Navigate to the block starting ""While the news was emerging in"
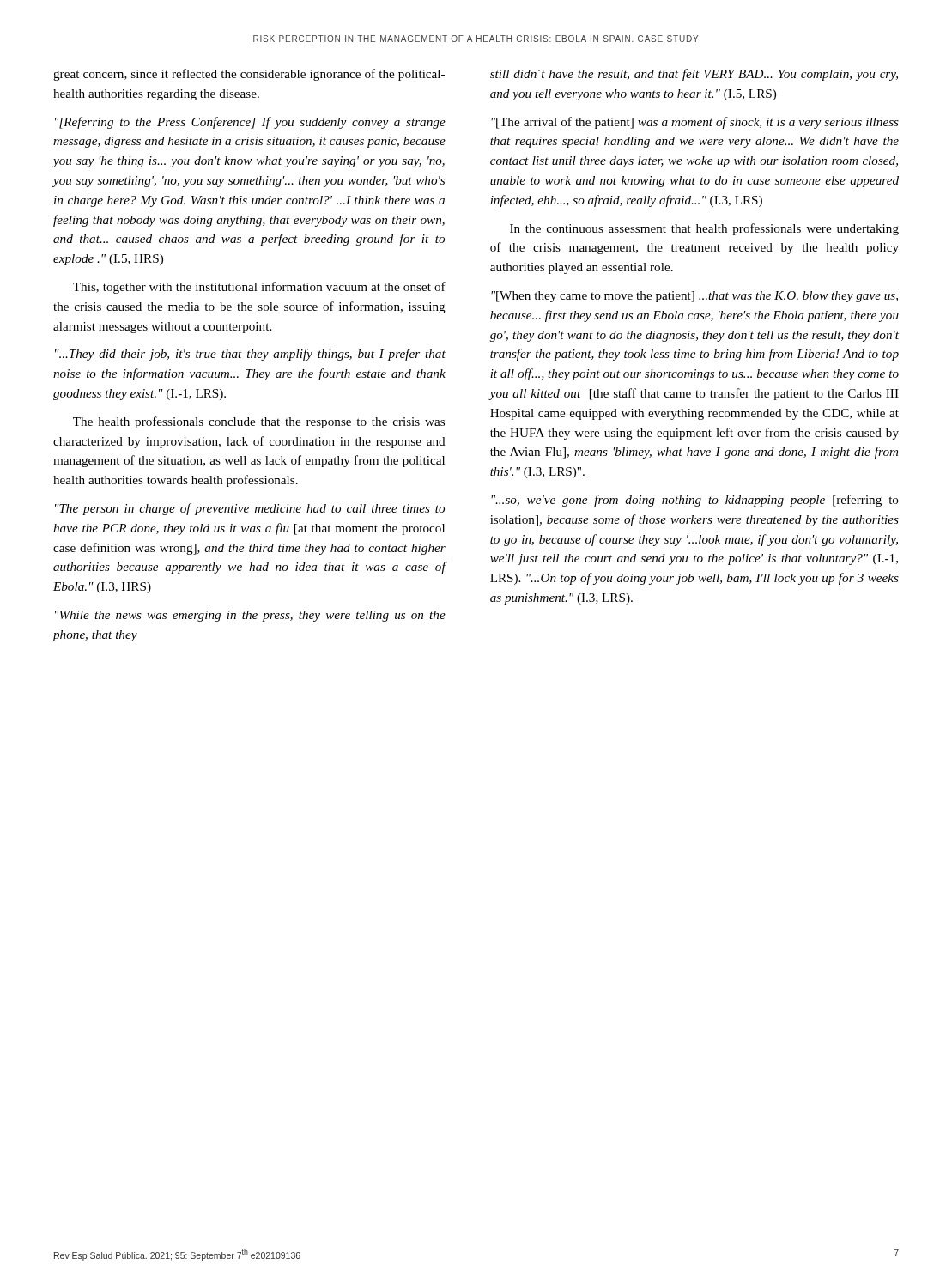This screenshot has height=1288, width=952. pos(249,625)
